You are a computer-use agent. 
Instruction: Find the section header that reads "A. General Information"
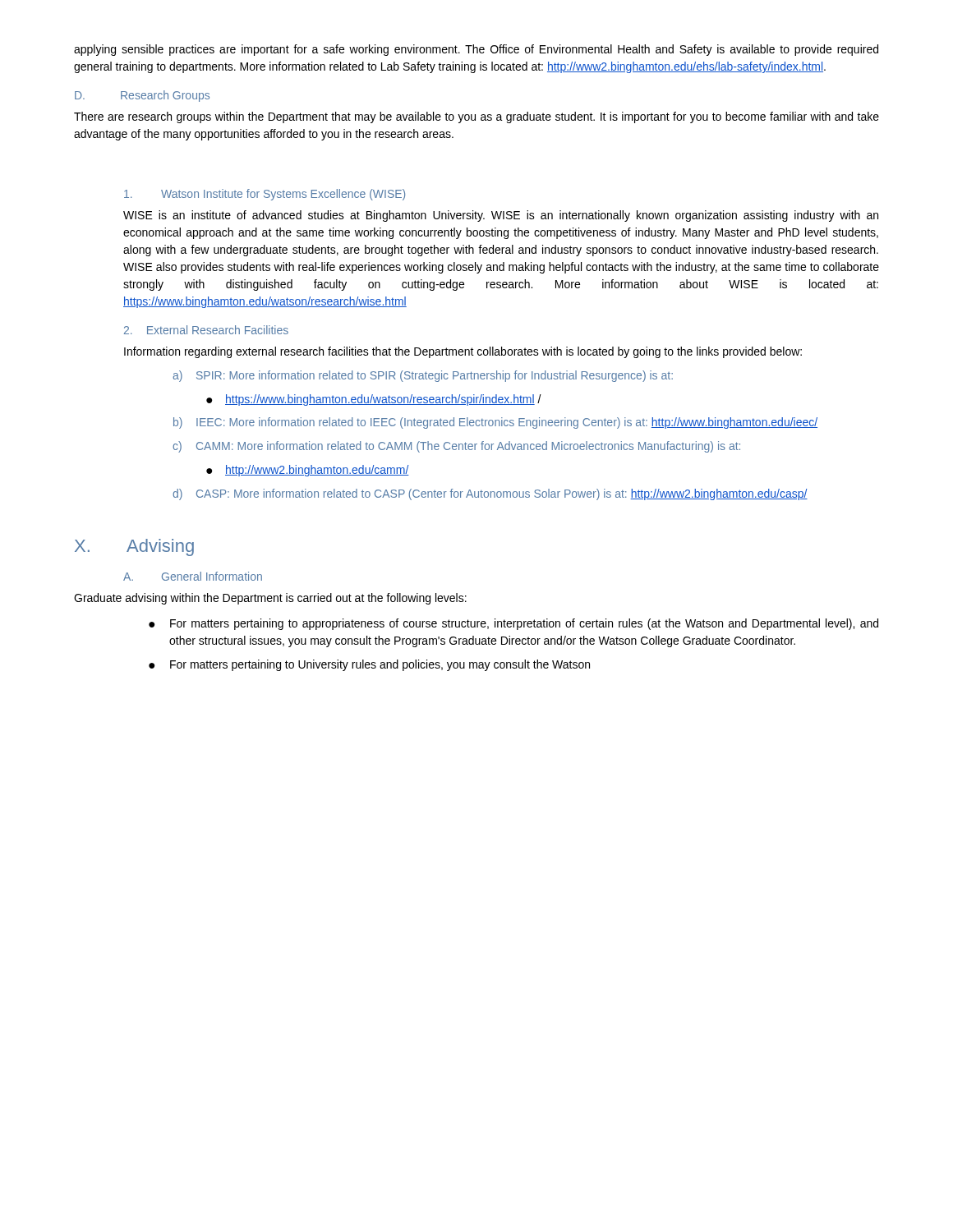click(x=193, y=576)
